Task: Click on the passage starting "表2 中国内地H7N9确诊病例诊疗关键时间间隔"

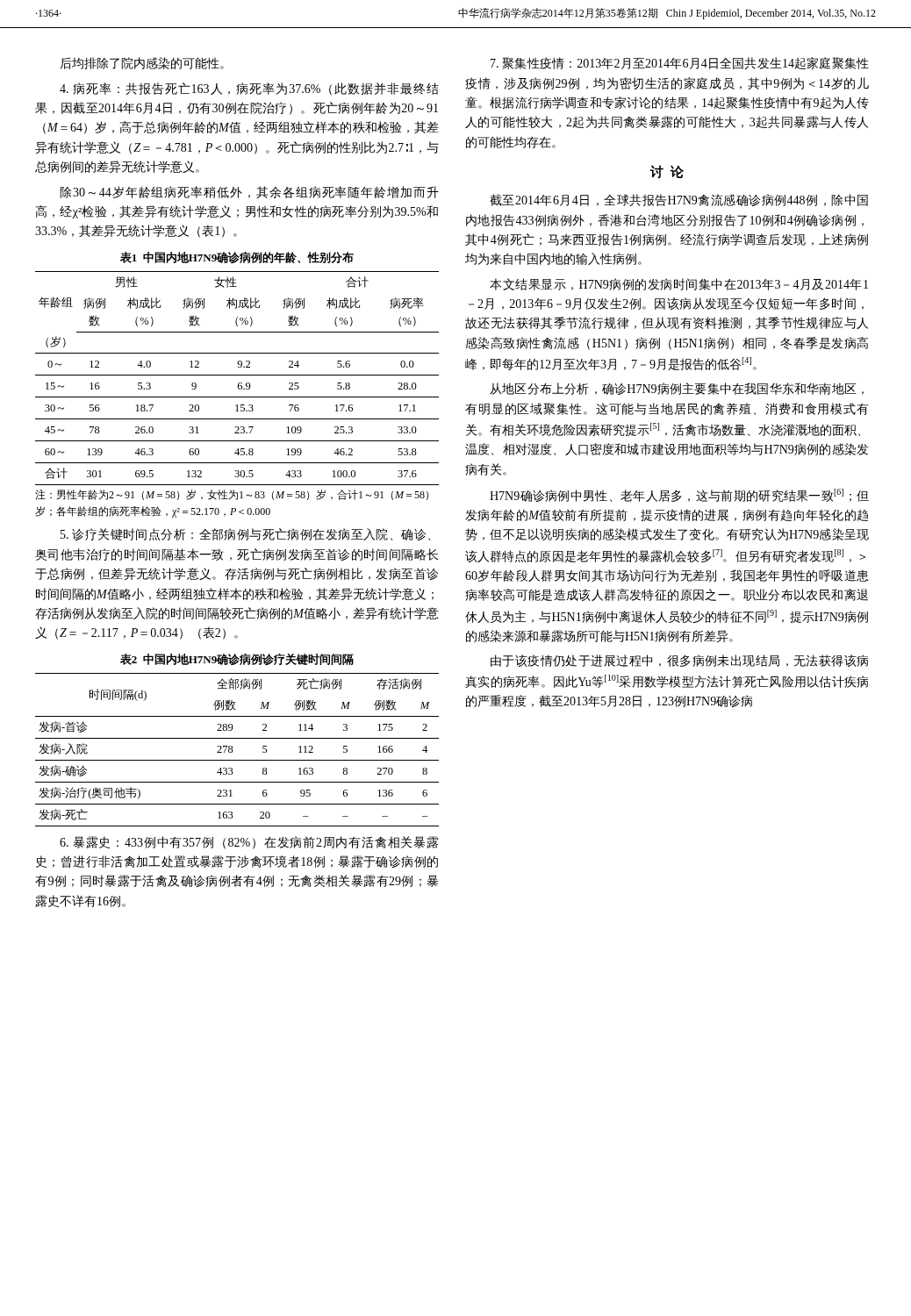Action: [x=237, y=659]
